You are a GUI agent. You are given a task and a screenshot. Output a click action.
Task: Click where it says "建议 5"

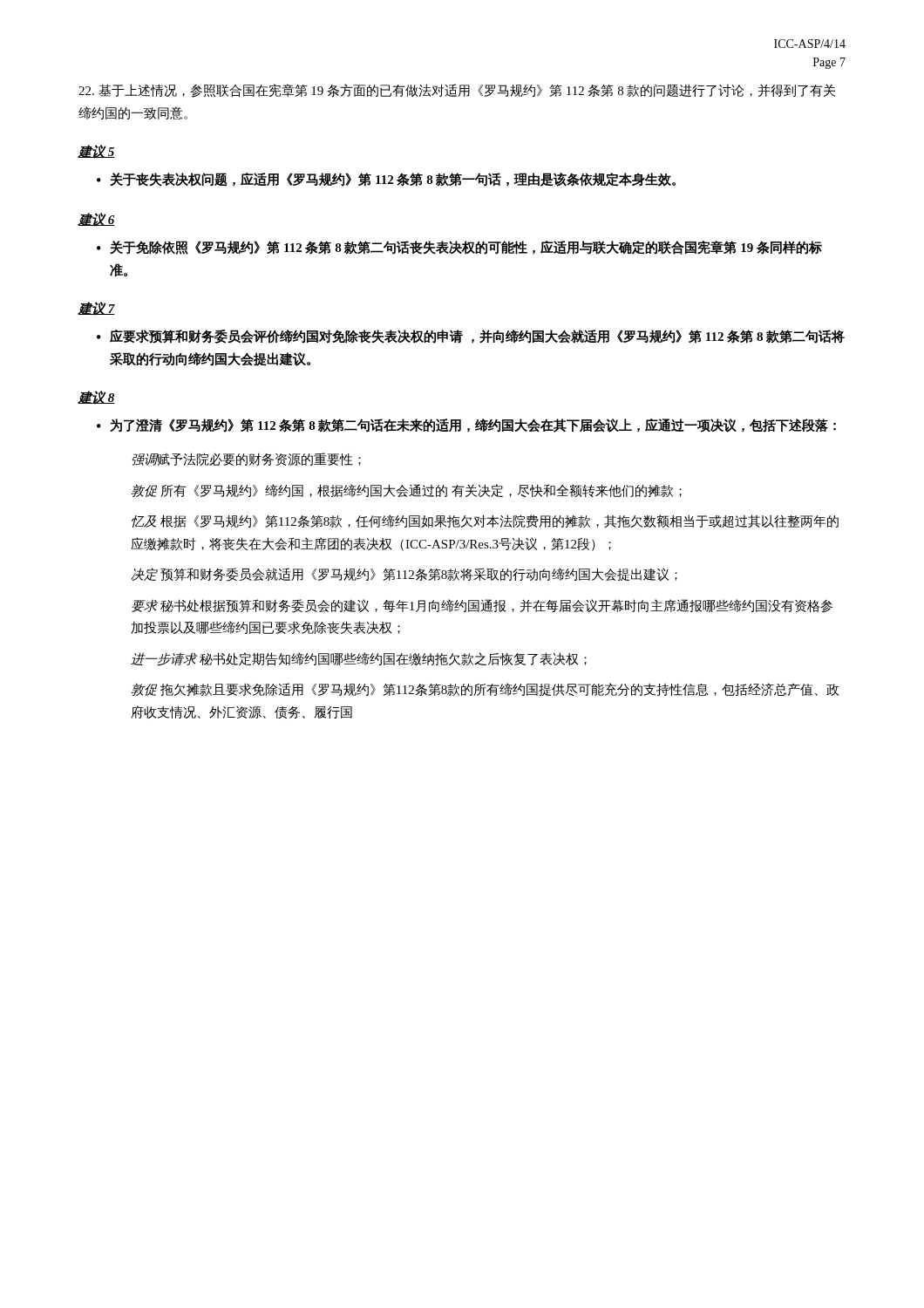(x=96, y=152)
